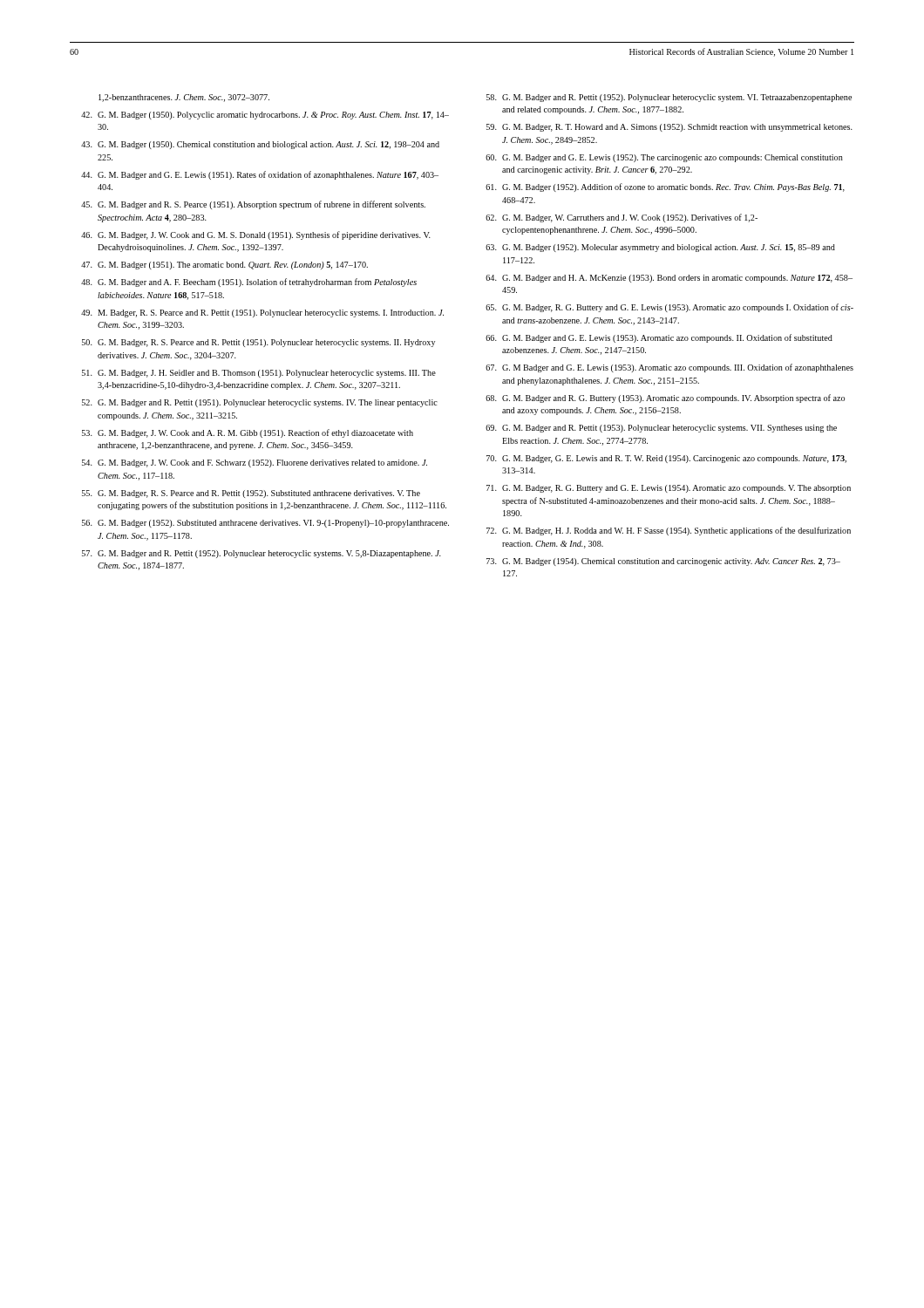Image resolution: width=924 pixels, height=1308 pixels.
Task: Find the list item that reads "64. G. M. Badger"
Action: pyautogui.click(x=664, y=285)
